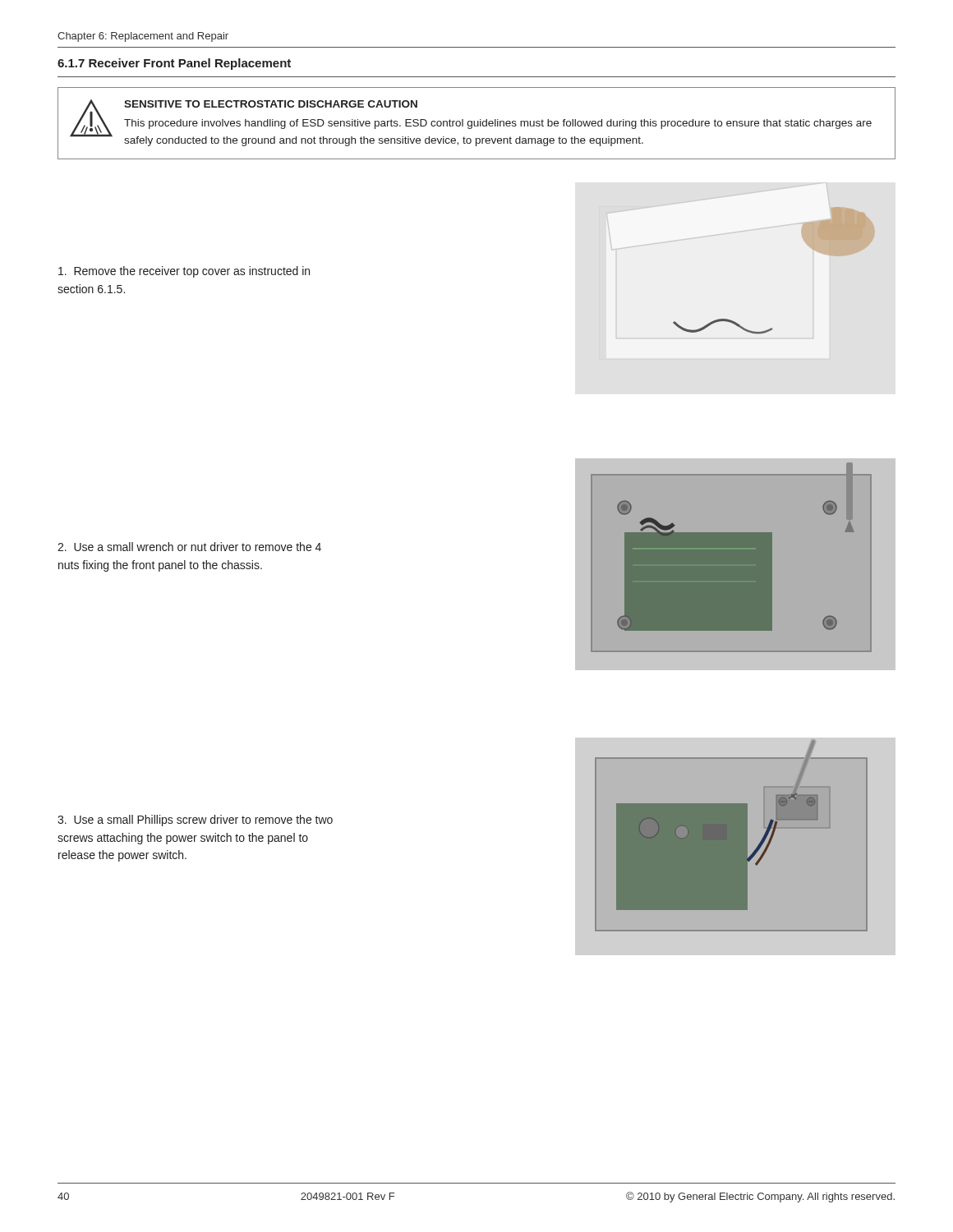Select the passage starting "SENSITIVE TO ELECTROSTATIC"
The image size is (953, 1232).
click(476, 122)
